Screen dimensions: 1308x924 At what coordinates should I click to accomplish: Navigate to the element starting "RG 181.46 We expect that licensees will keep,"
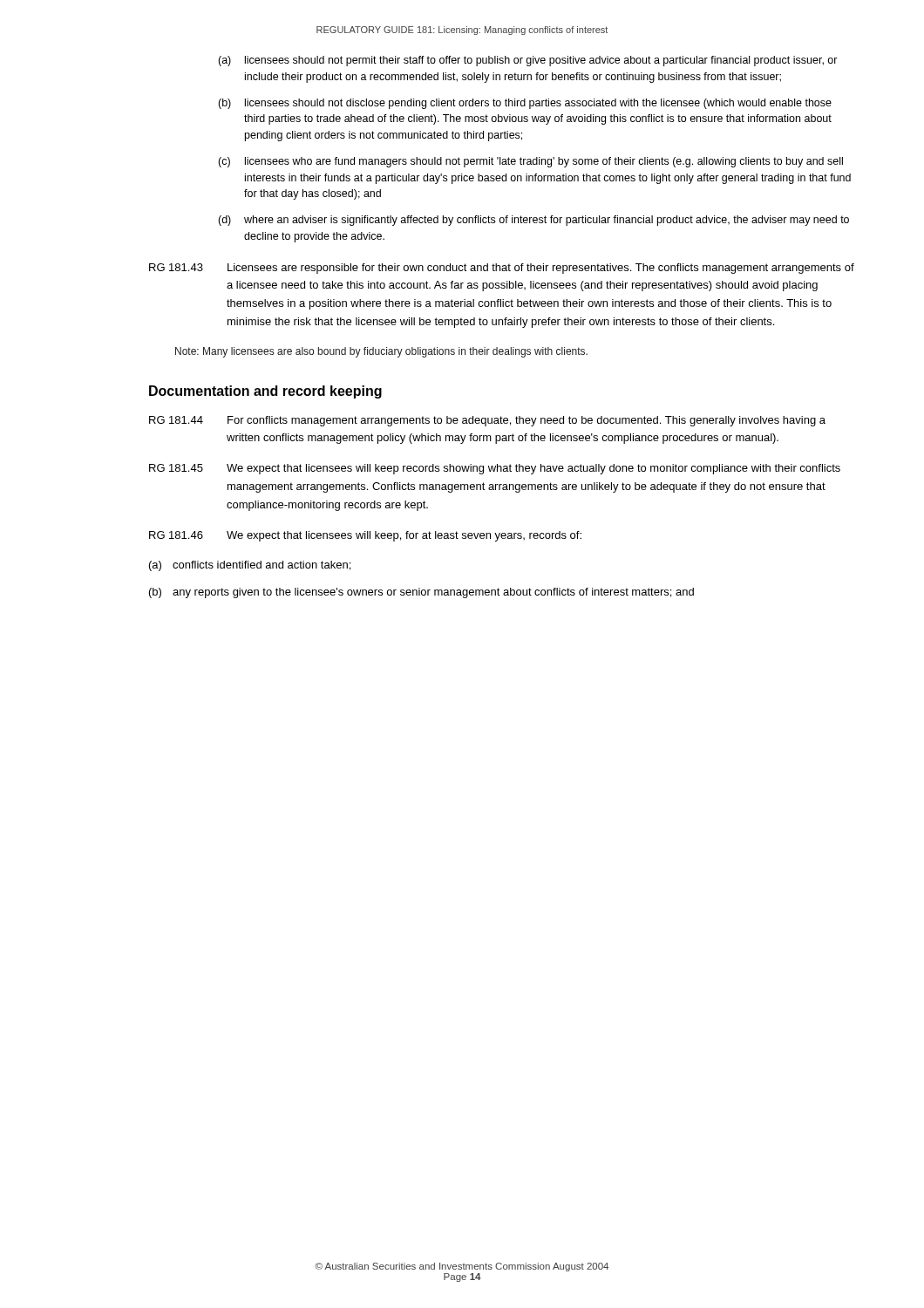click(501, 535)
